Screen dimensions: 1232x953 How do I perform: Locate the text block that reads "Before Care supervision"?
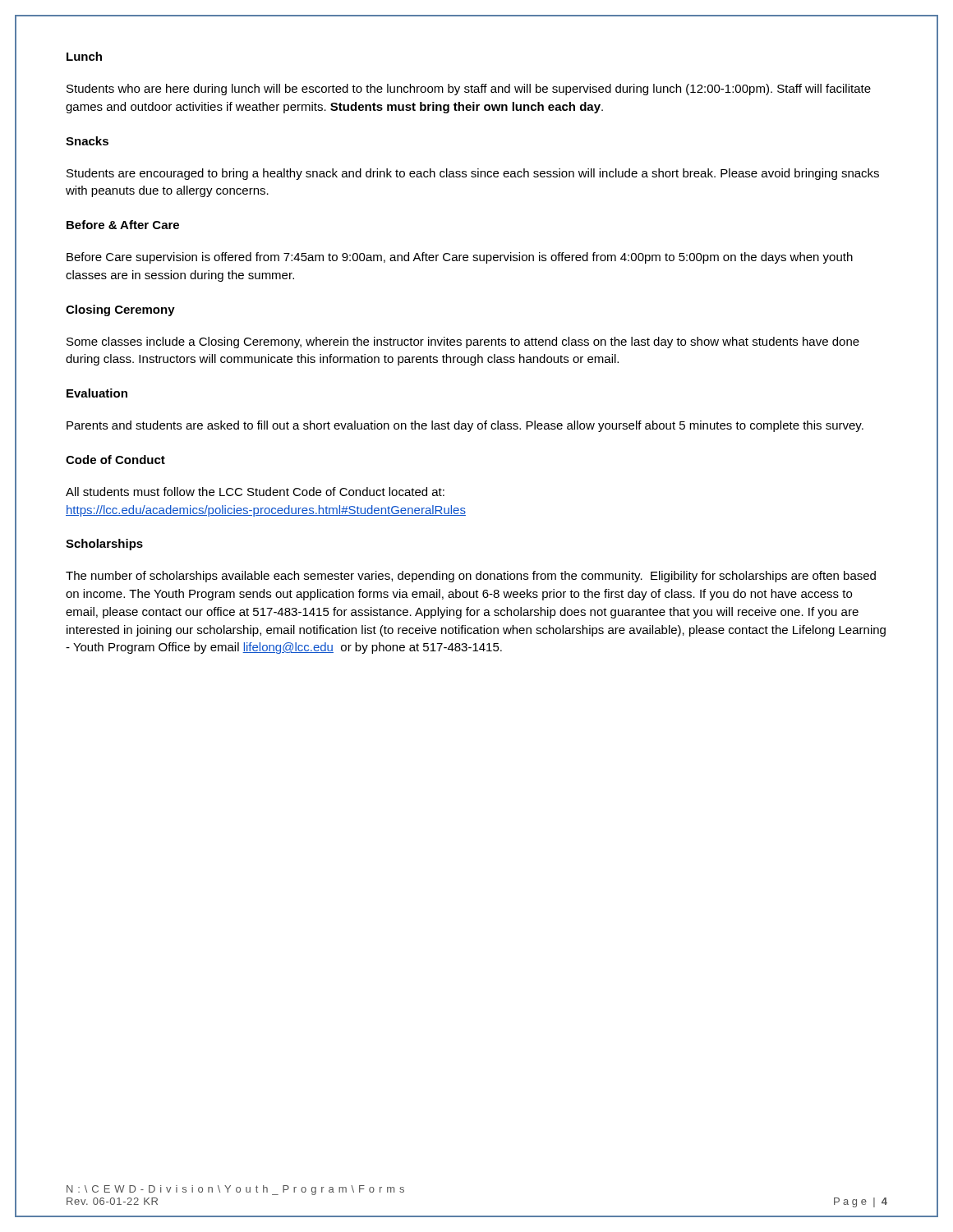tap(476, 266)
